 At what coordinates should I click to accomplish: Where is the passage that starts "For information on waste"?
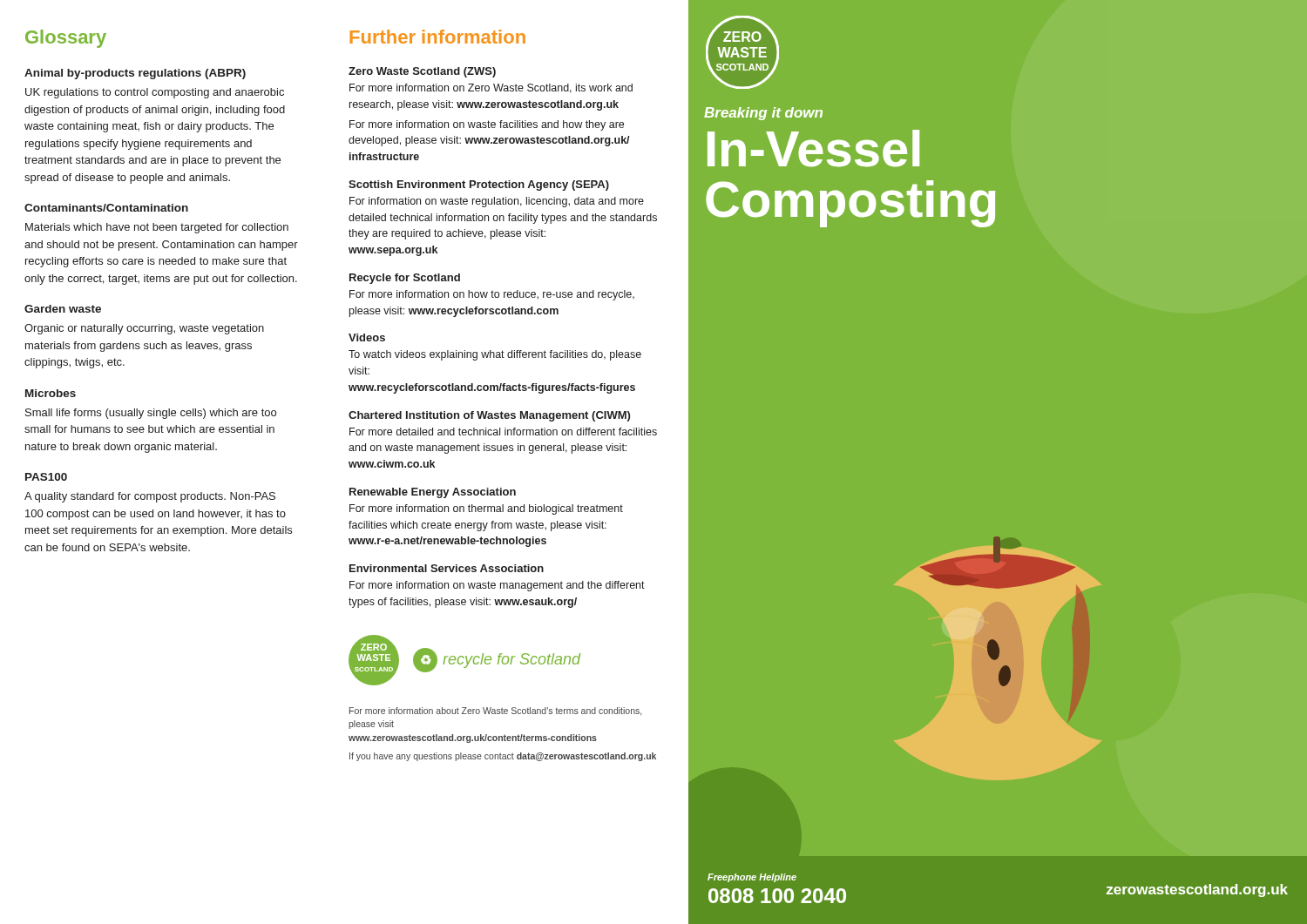(x=503, y=225)
